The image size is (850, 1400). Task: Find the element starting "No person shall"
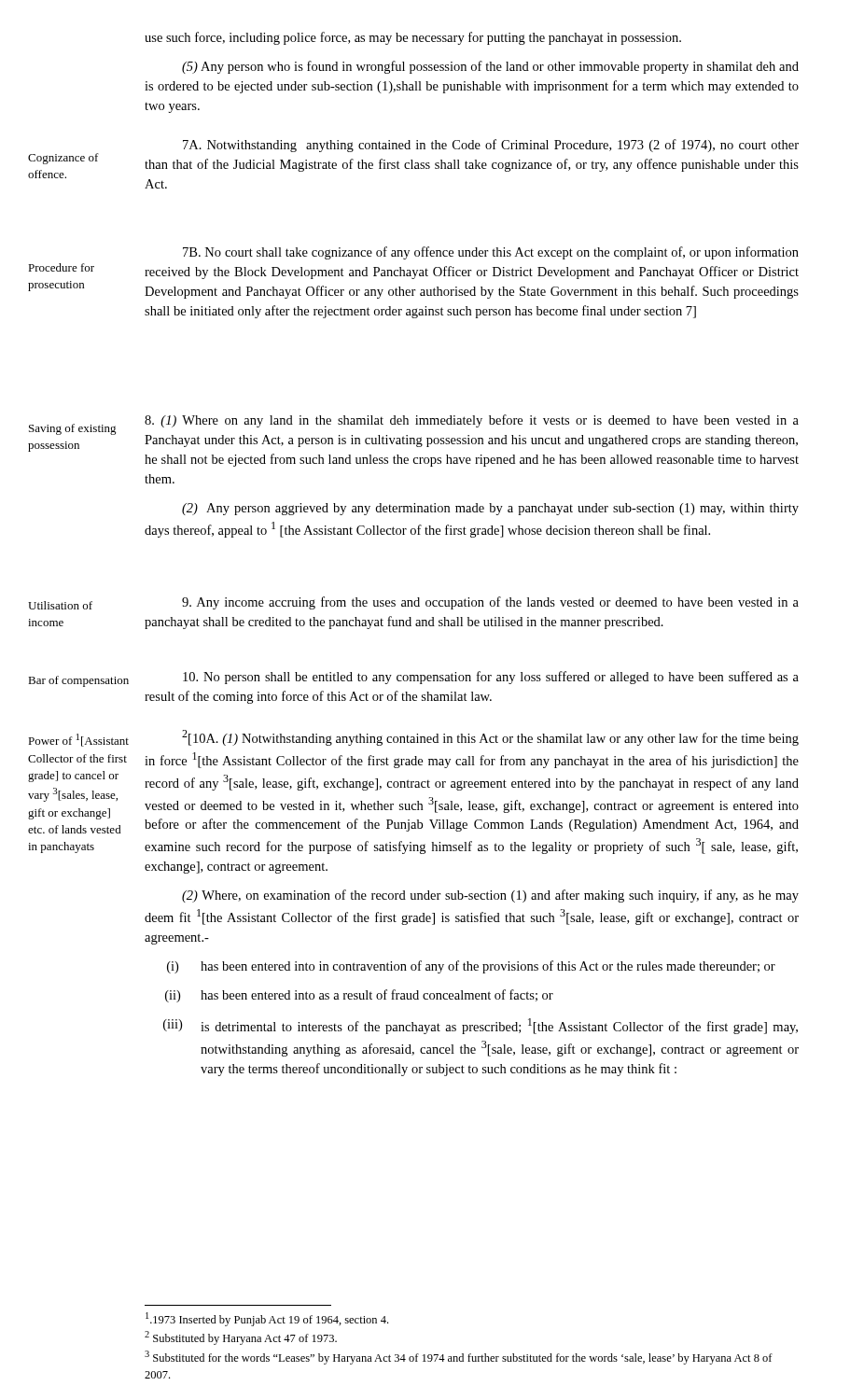point(472,687)
